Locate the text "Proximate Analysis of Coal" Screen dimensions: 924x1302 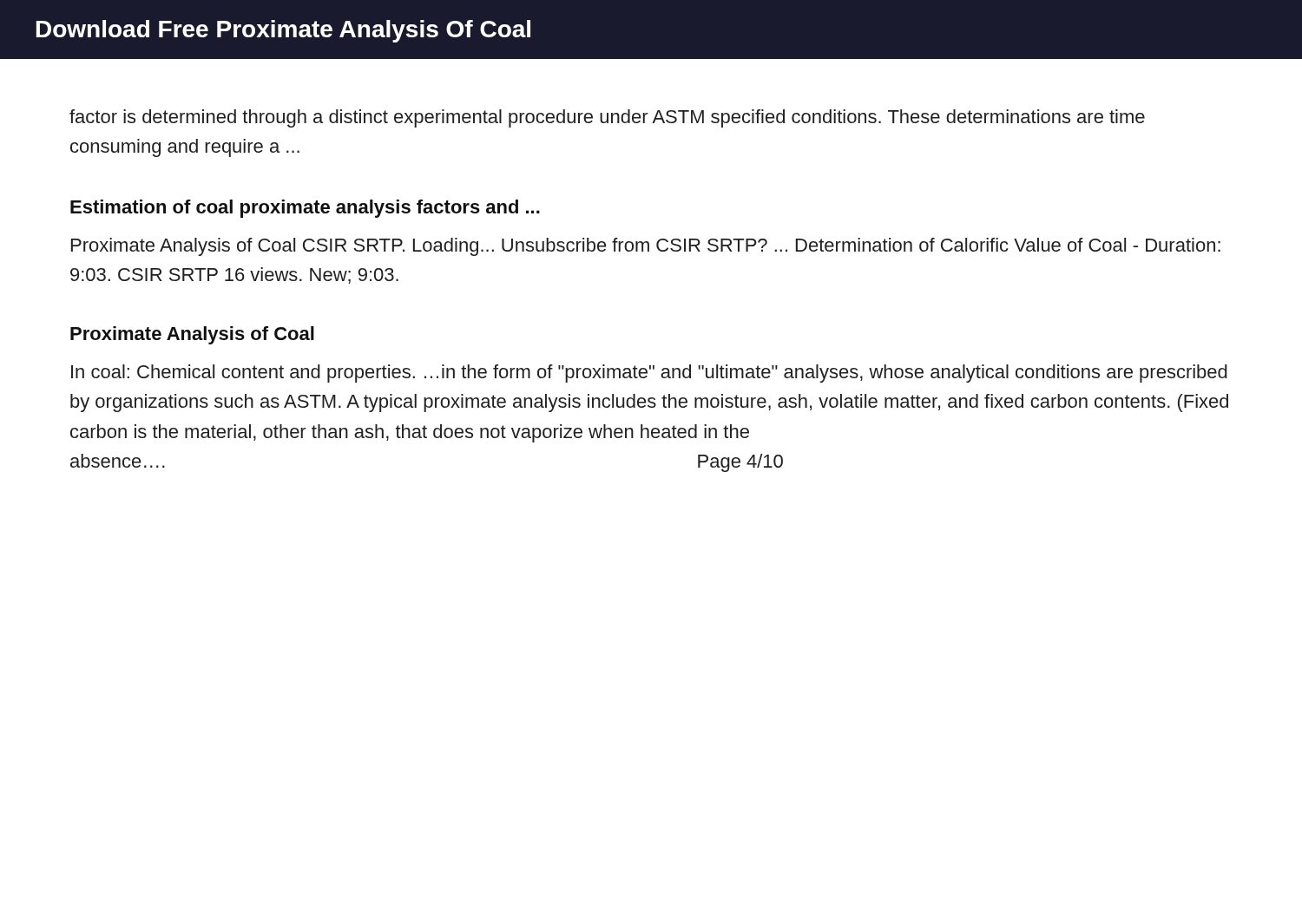[x=192, y=334]
